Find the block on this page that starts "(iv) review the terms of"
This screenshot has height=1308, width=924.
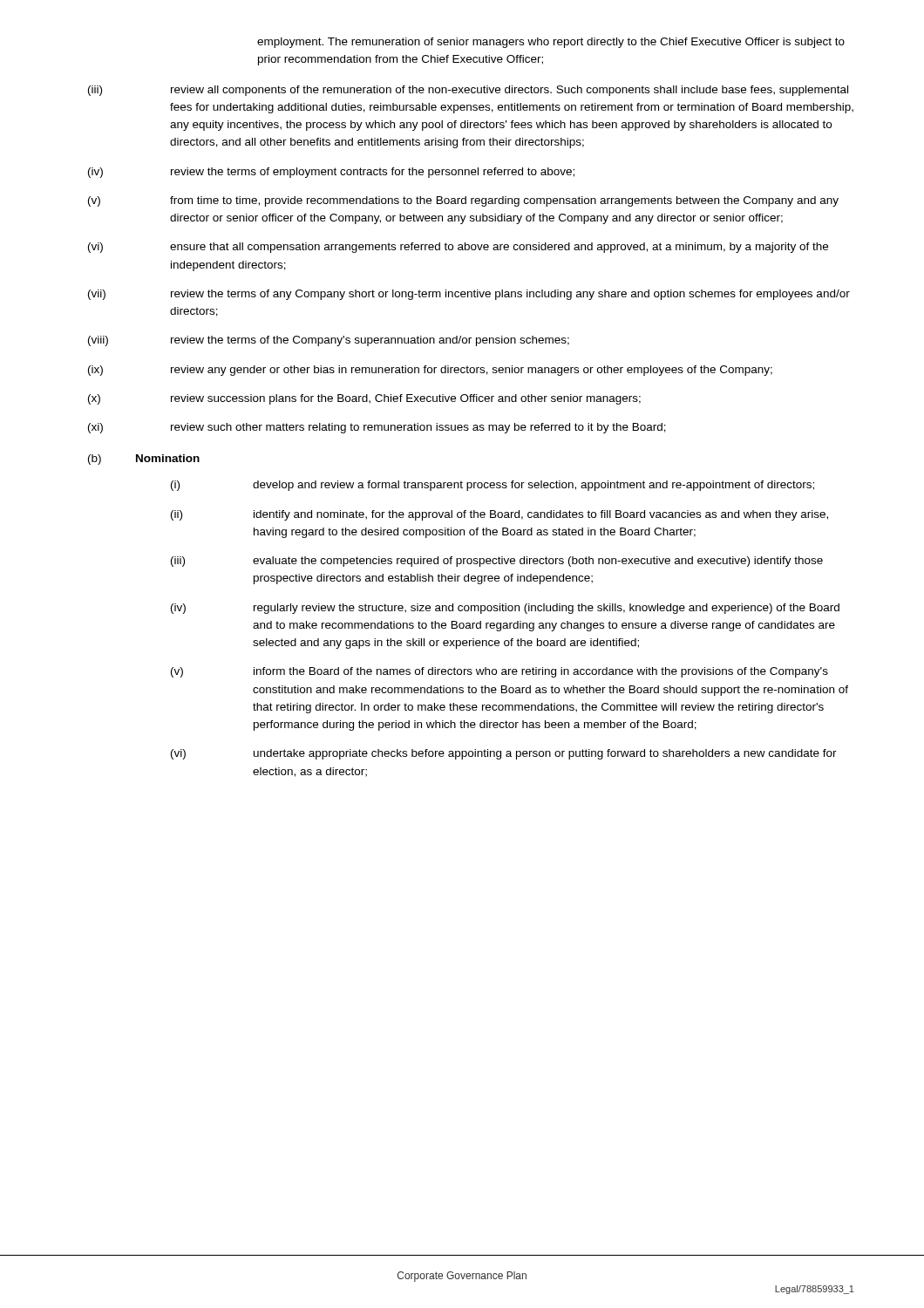(471, 171)
